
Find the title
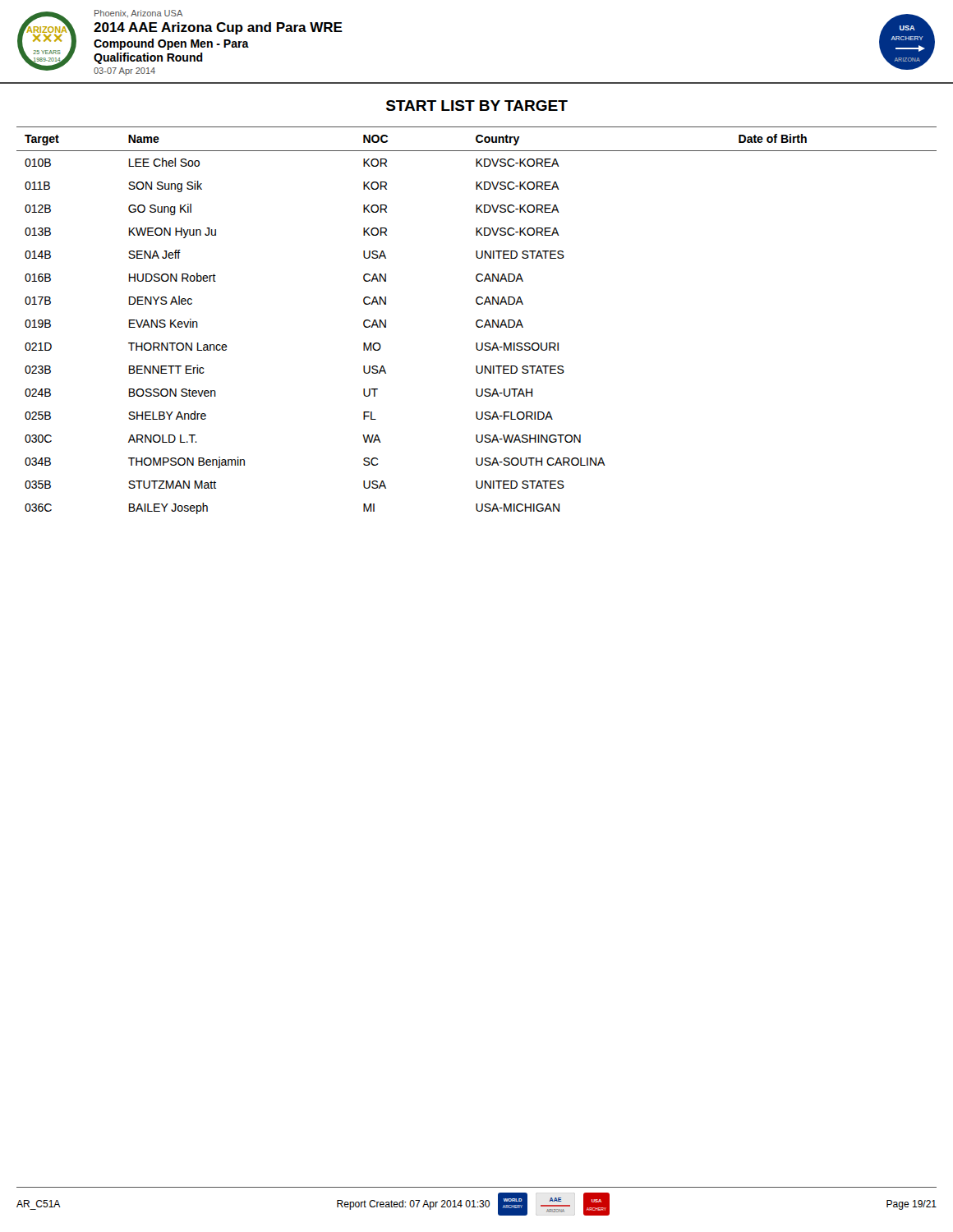476,106
